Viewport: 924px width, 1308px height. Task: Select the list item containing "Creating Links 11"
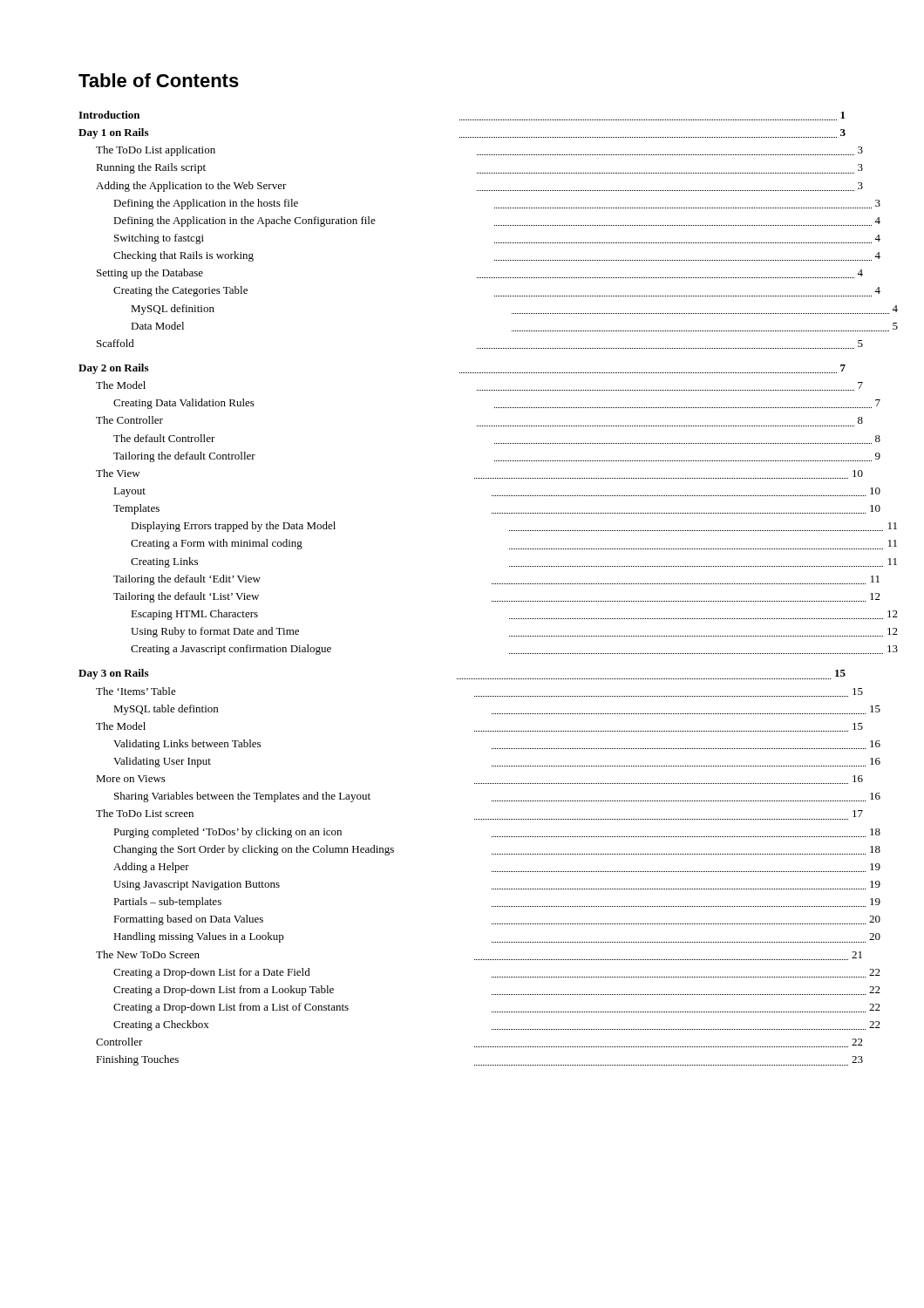(x=514, y=561)
